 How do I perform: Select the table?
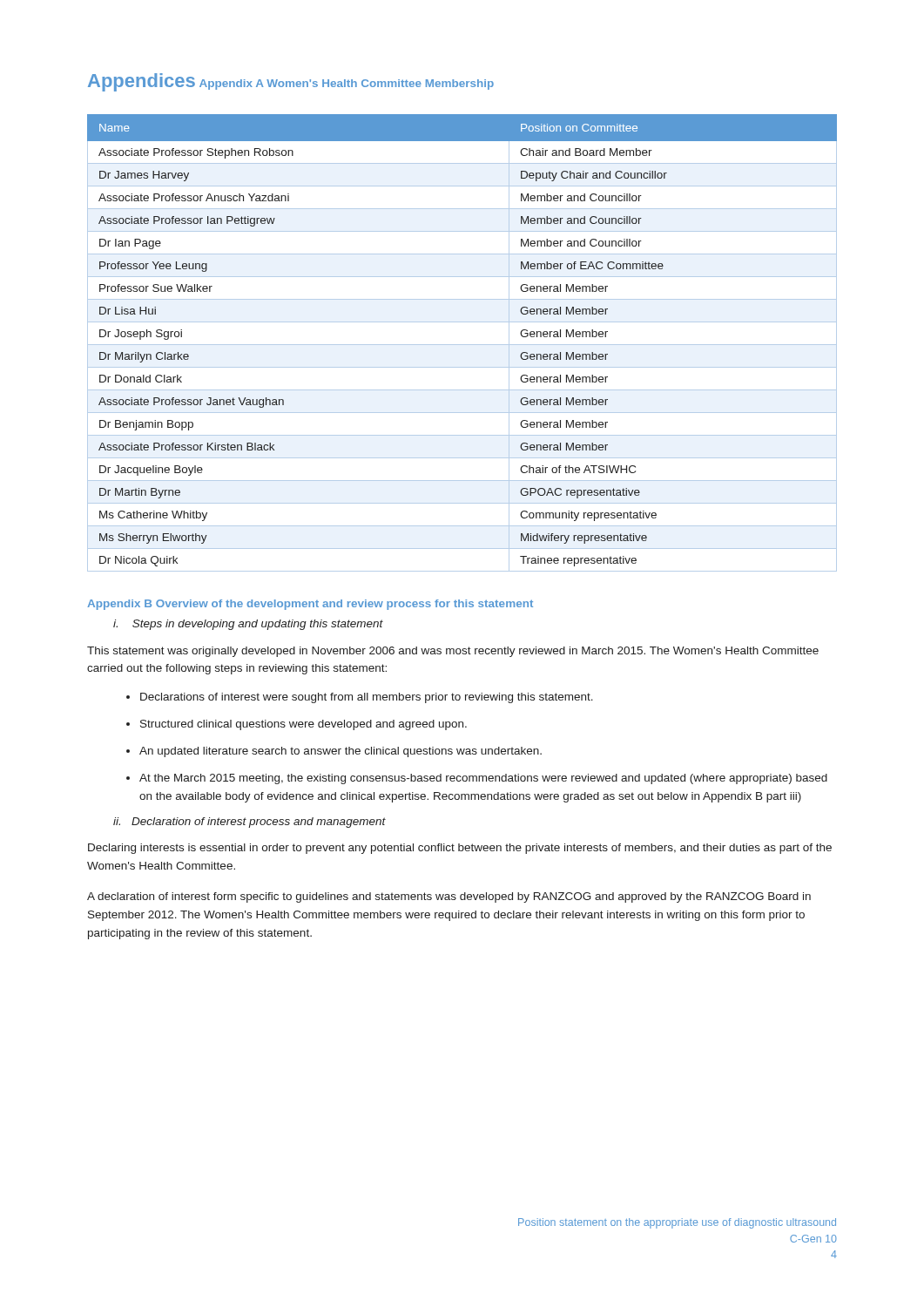click(462, 343)
